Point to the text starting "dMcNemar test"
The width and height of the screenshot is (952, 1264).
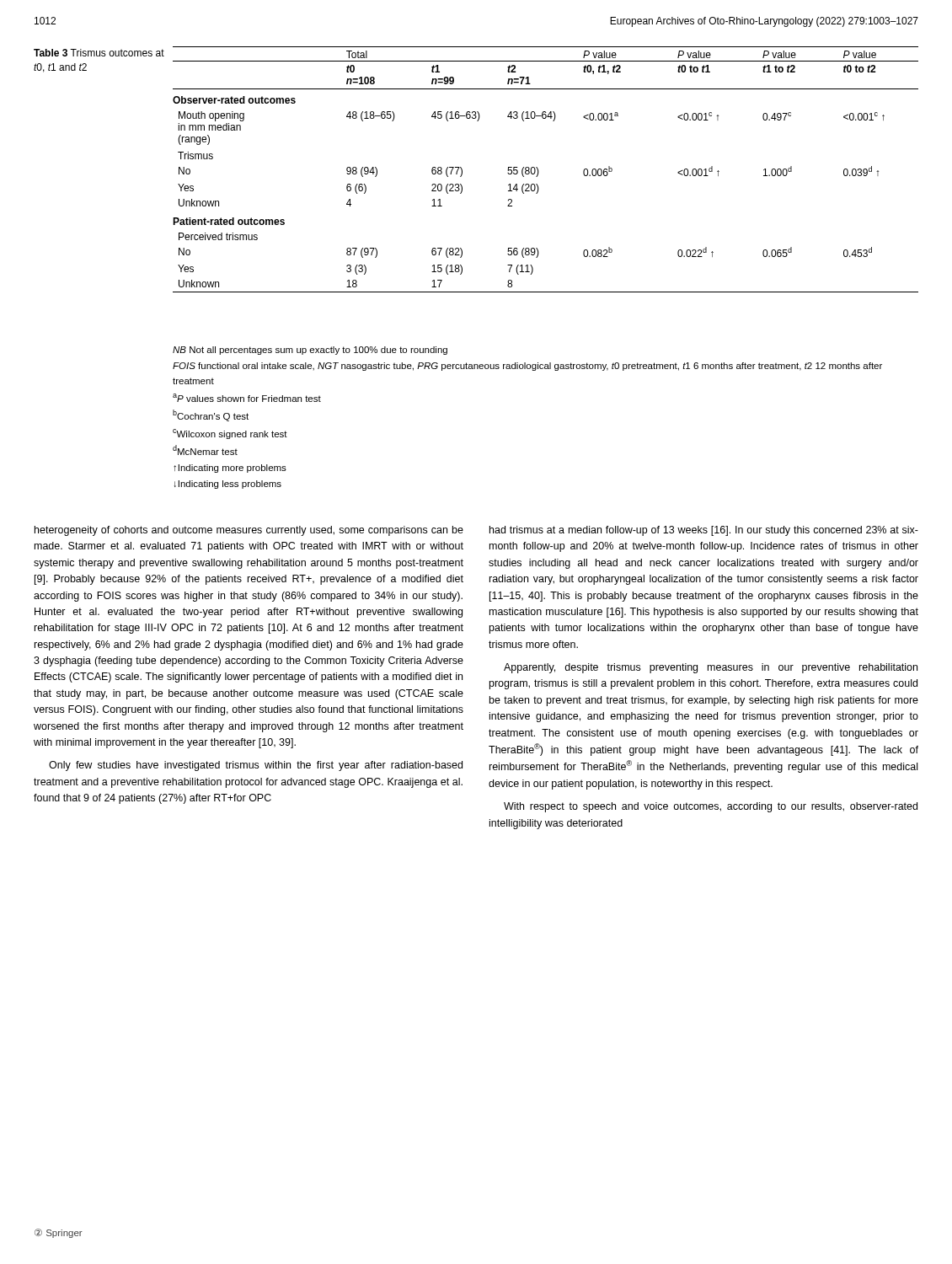coord(205,450)
